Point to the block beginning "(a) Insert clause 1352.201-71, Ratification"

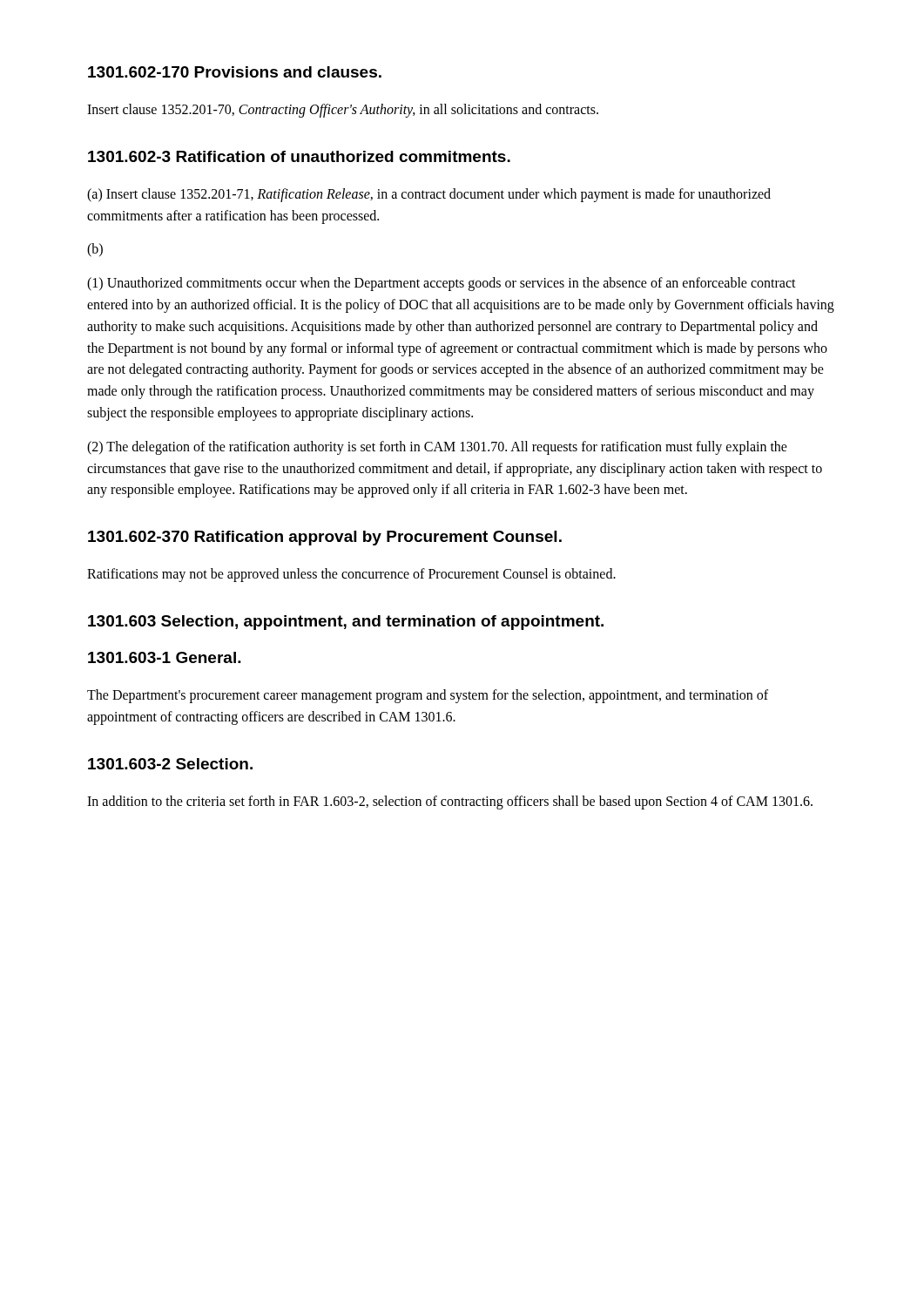pos(429,204)
